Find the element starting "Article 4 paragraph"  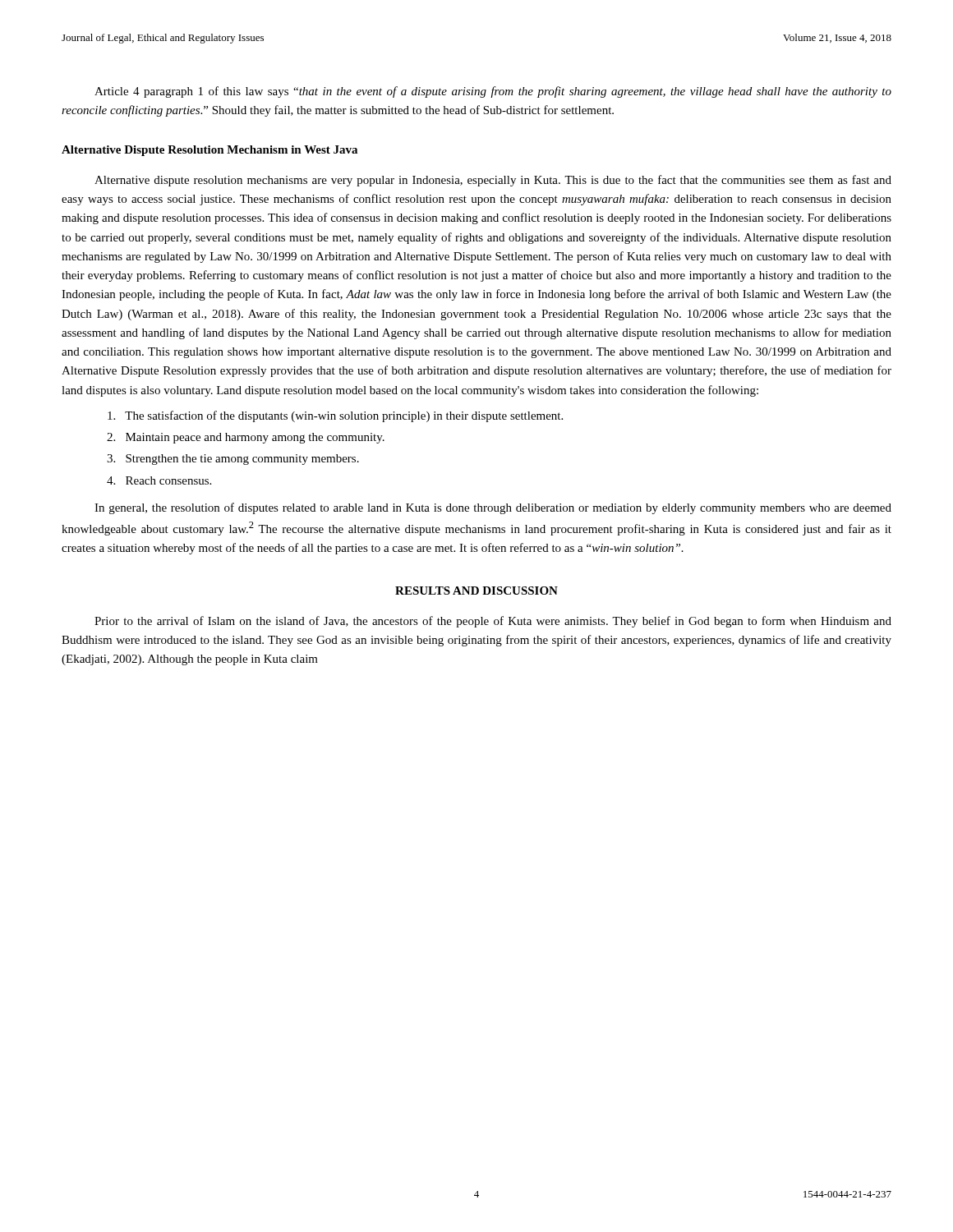coord(476,101)
